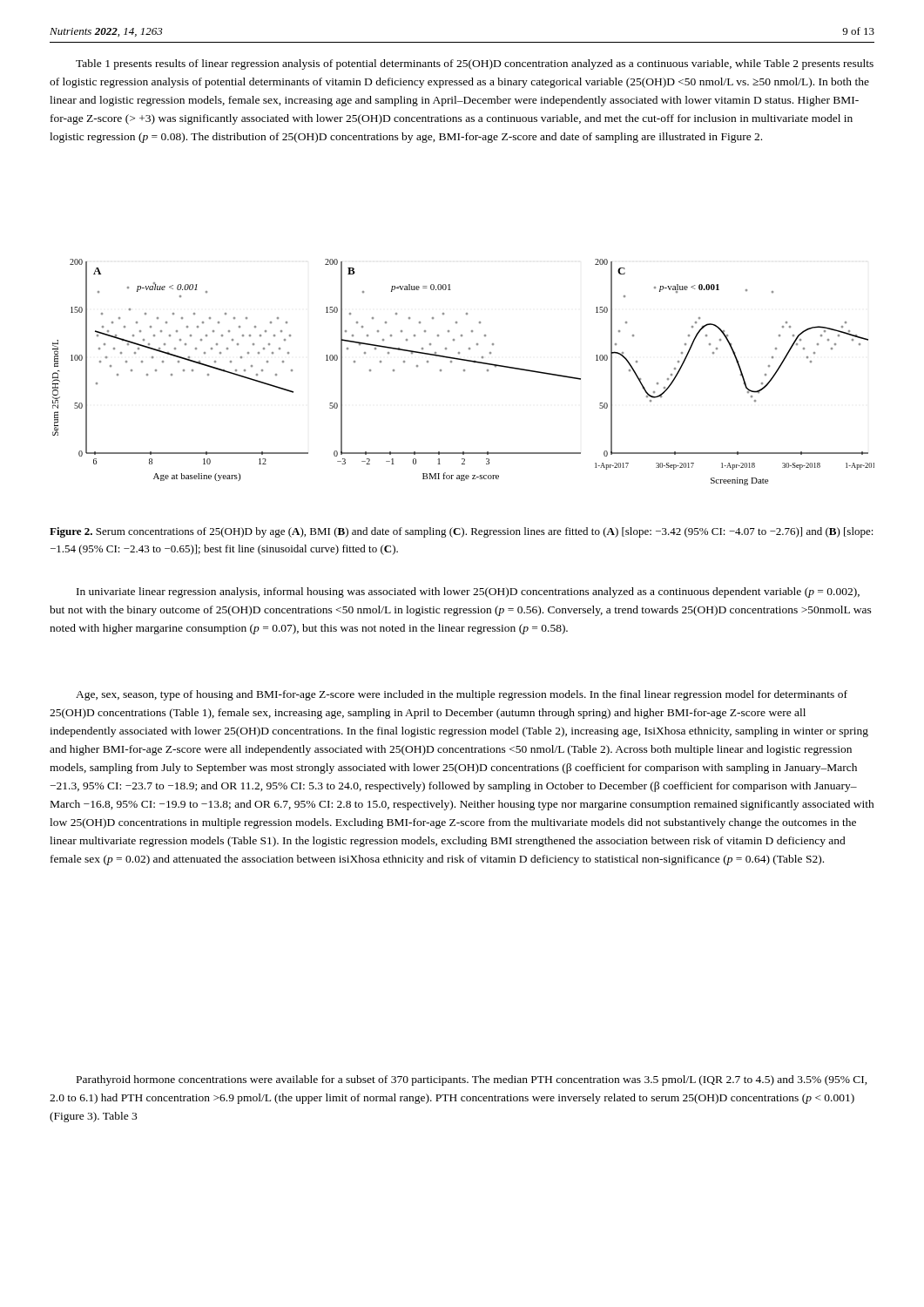Click on the caption that says "Figure 2. Serum concentrations of 25(OH)D"
The image size is (924, 1307).
[x=462, y=540]
